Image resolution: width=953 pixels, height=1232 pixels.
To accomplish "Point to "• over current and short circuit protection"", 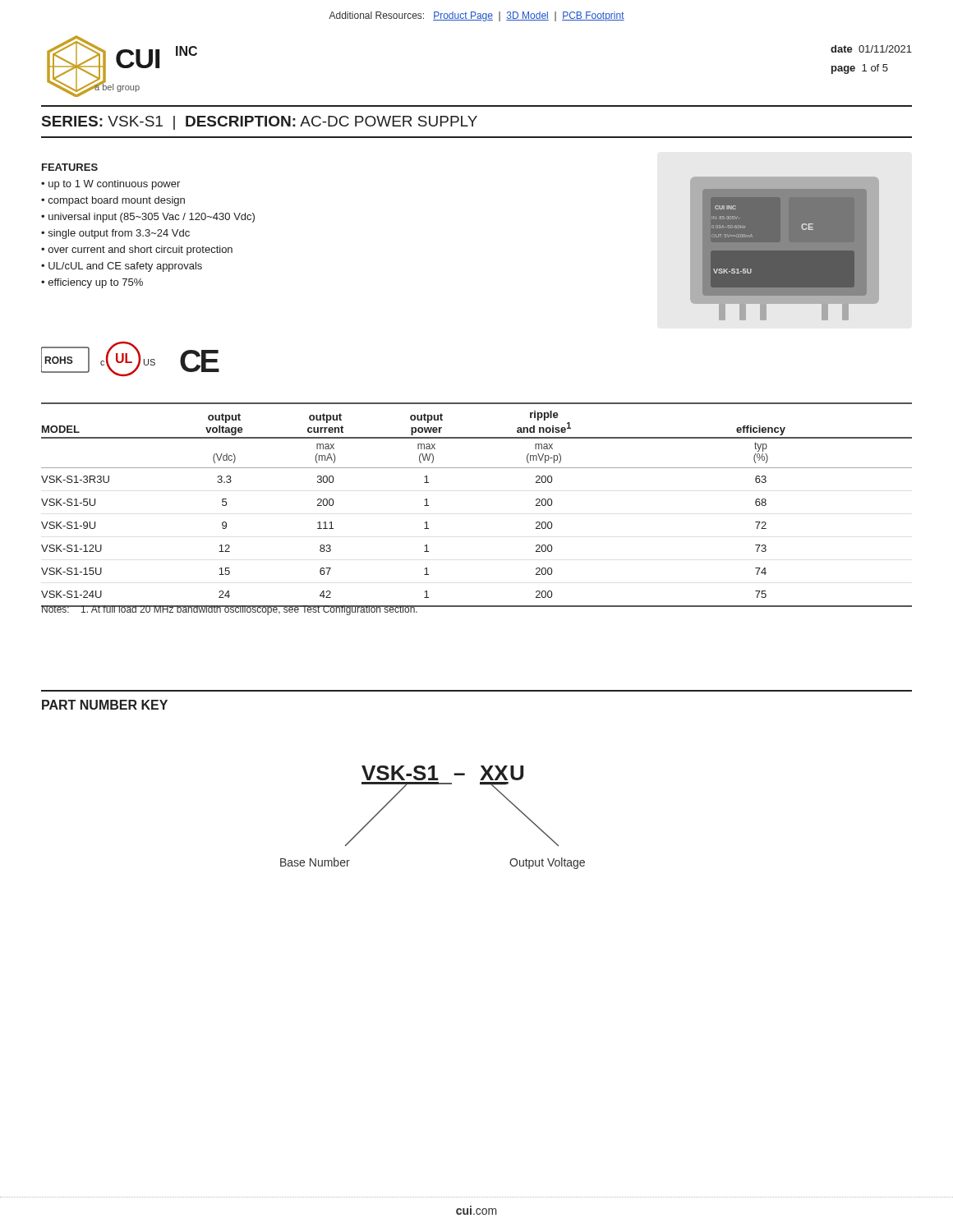I will point(137,249).
